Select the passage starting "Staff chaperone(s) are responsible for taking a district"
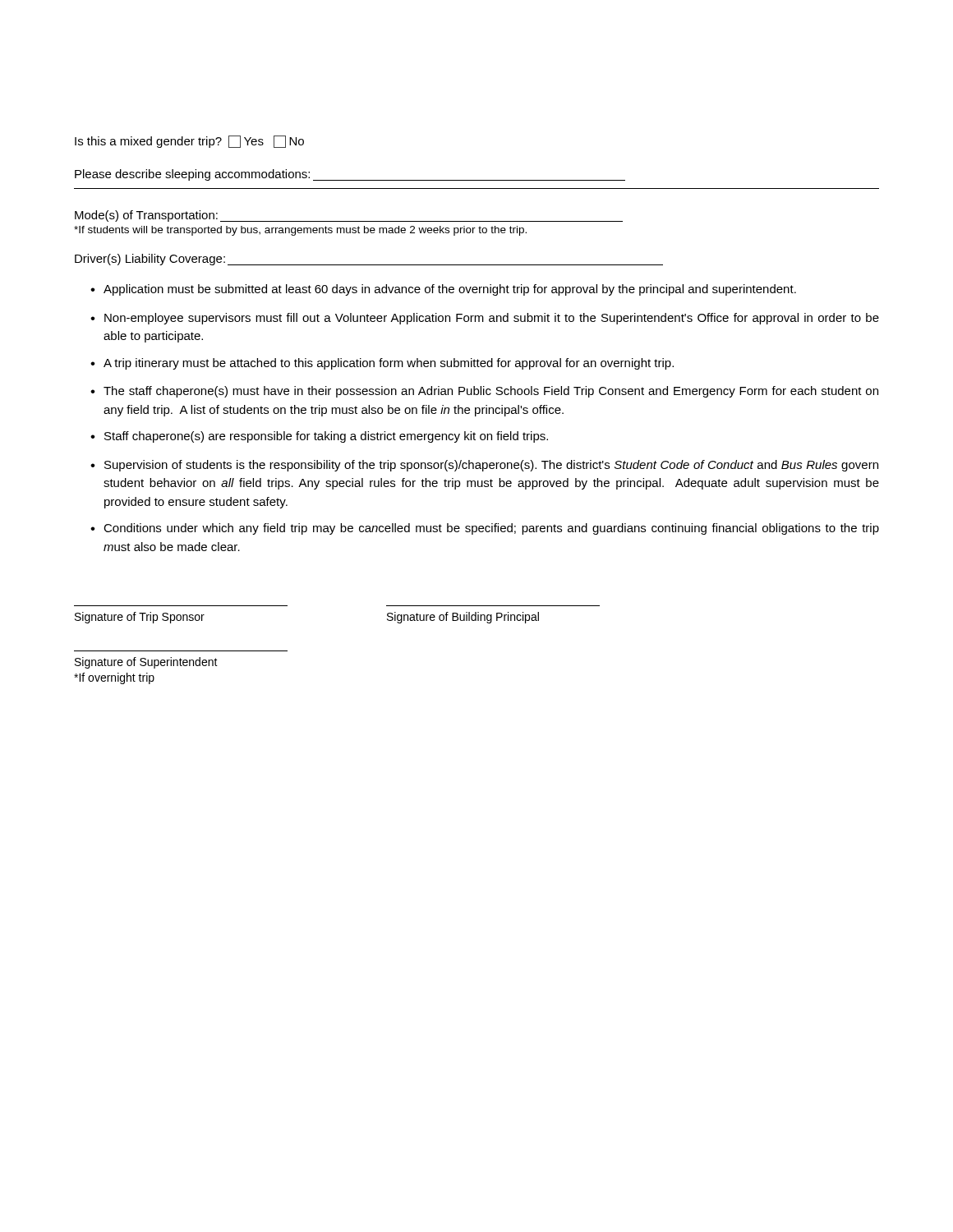This screenshot has height=1232, width=953. (x=326, y=436)
